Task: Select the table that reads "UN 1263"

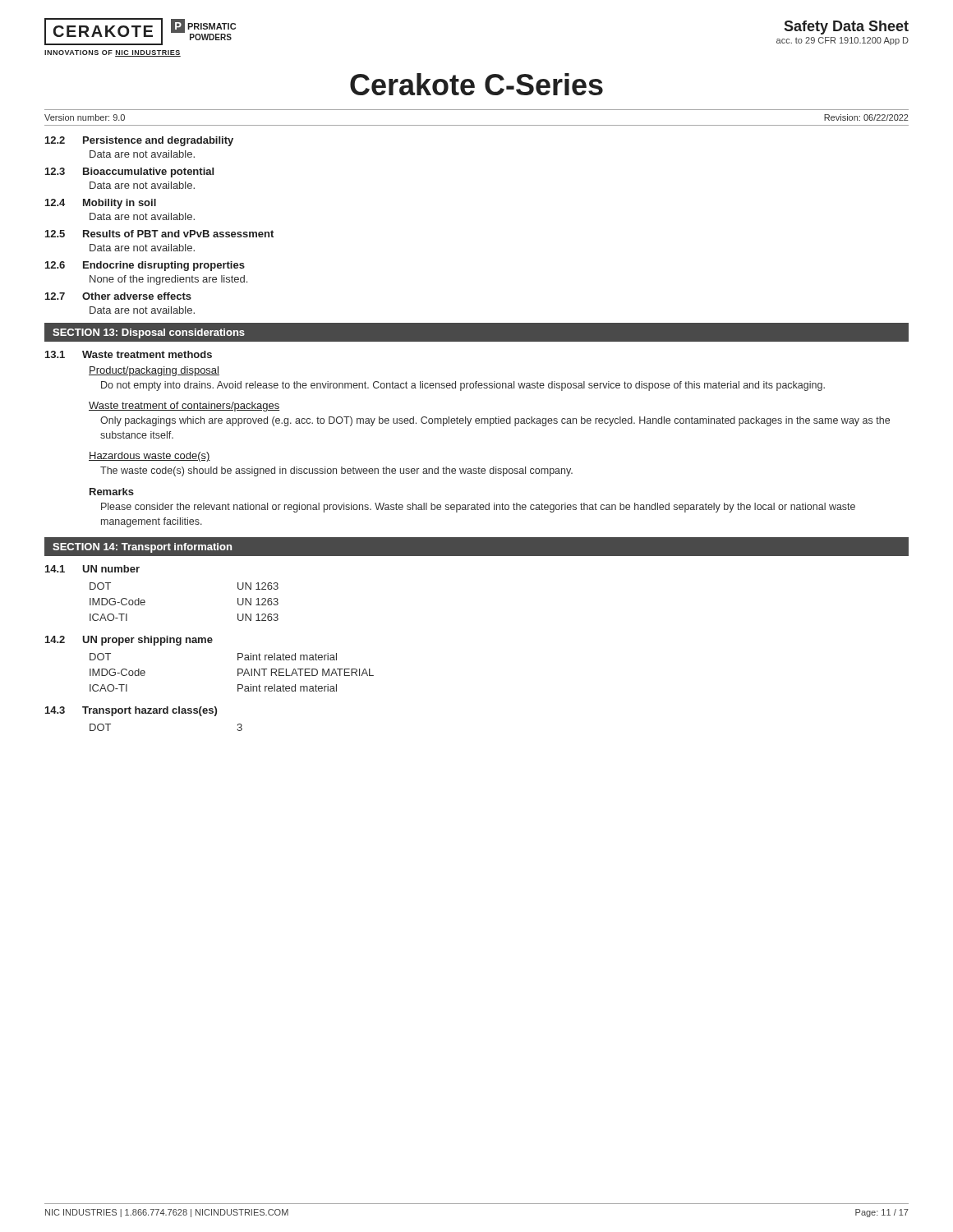Action: [499, 601]
